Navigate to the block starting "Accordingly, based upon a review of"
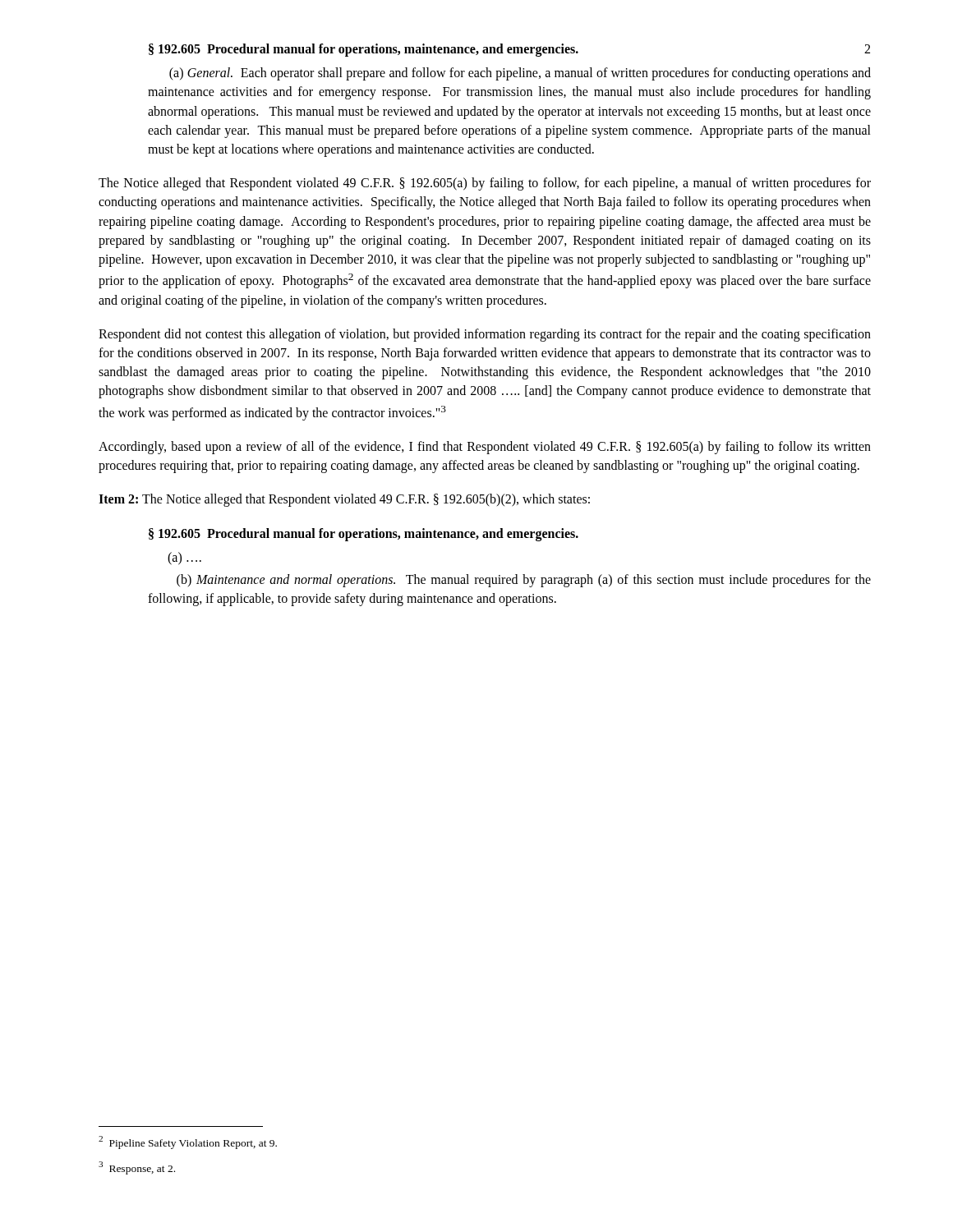The height and width of the screenshot is (1232, 953). [x=485, y=456]
